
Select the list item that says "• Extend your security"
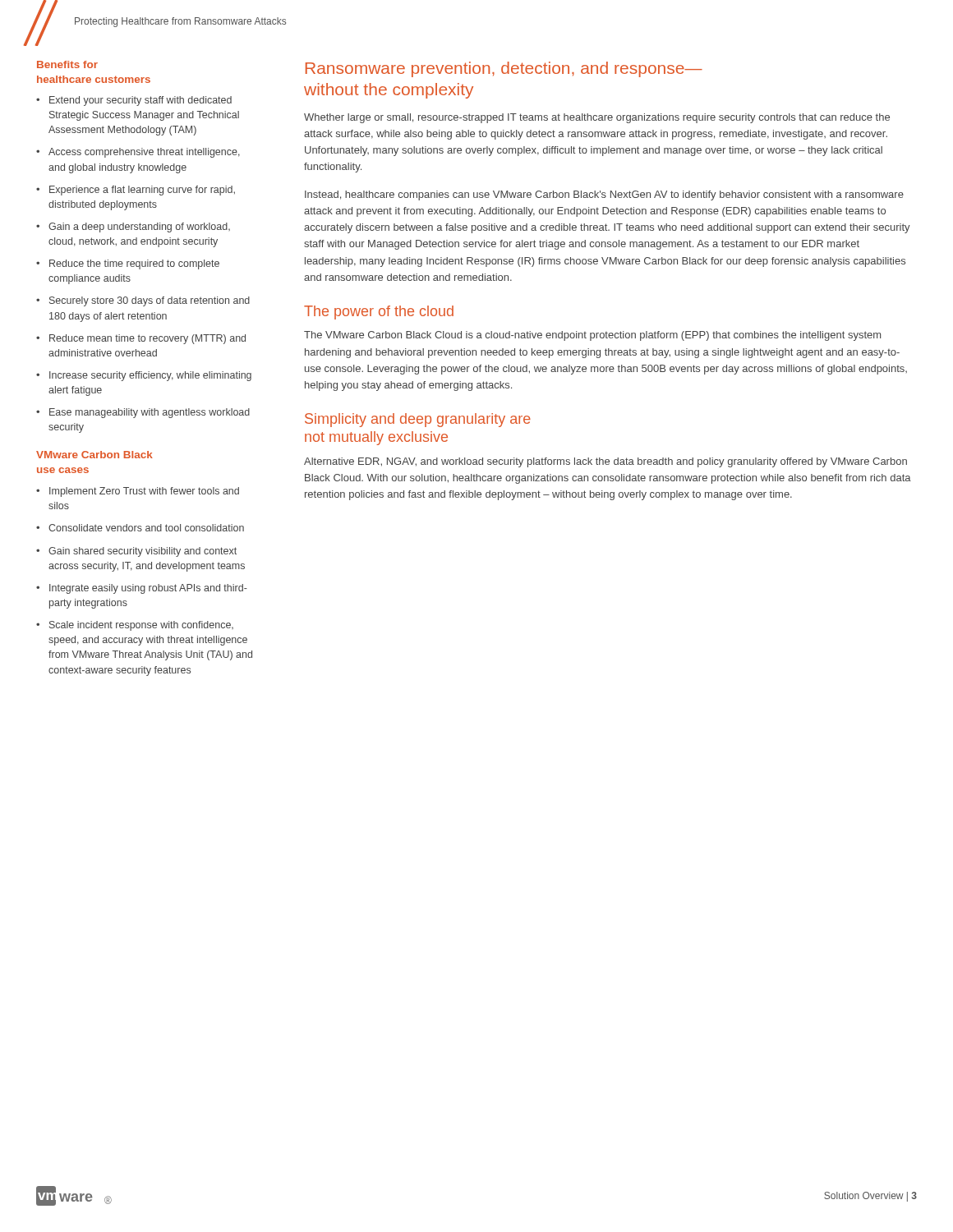[147, 115]
